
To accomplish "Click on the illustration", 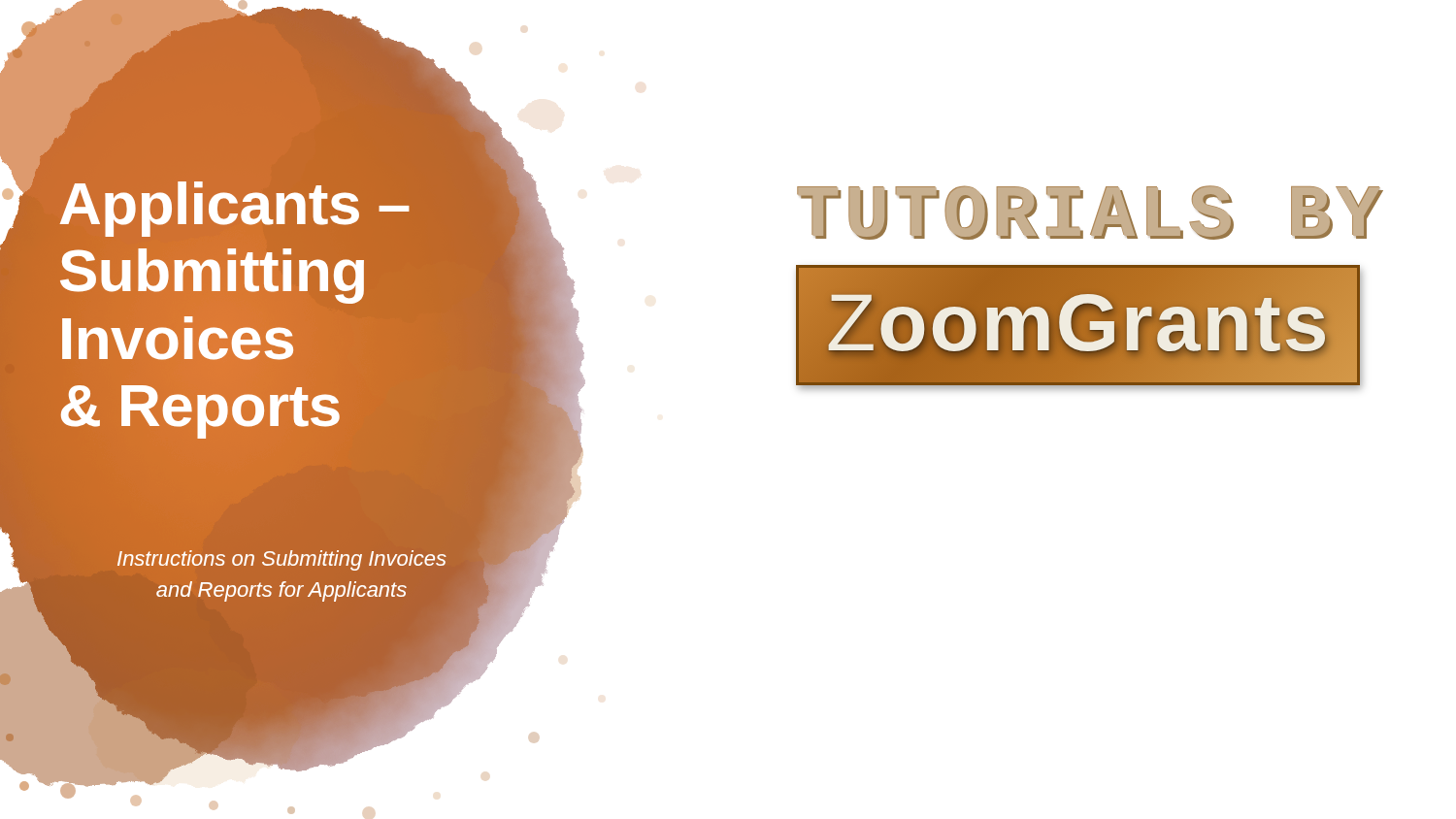I will pos(340,410).
